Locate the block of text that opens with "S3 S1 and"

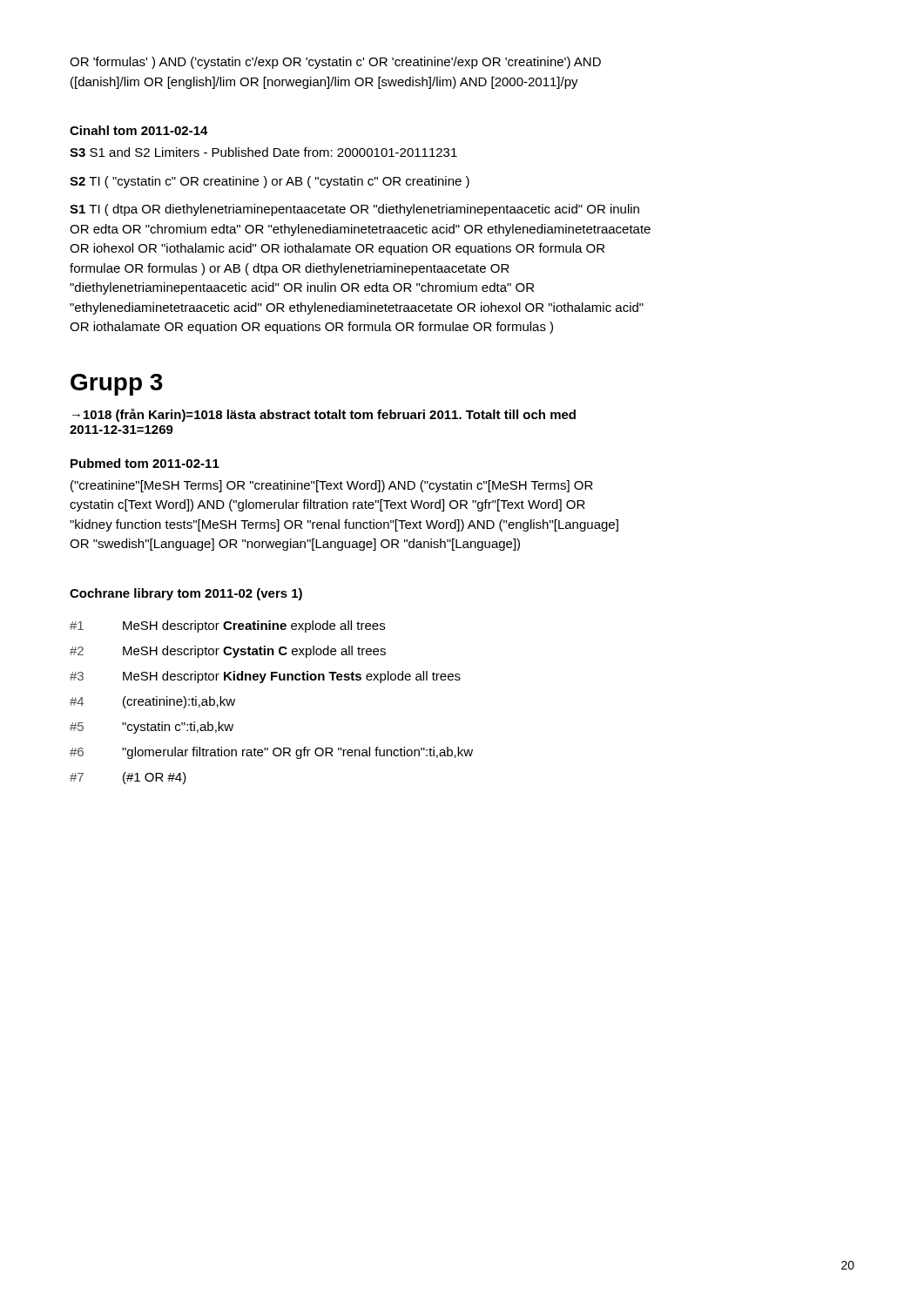click(264, 152)
